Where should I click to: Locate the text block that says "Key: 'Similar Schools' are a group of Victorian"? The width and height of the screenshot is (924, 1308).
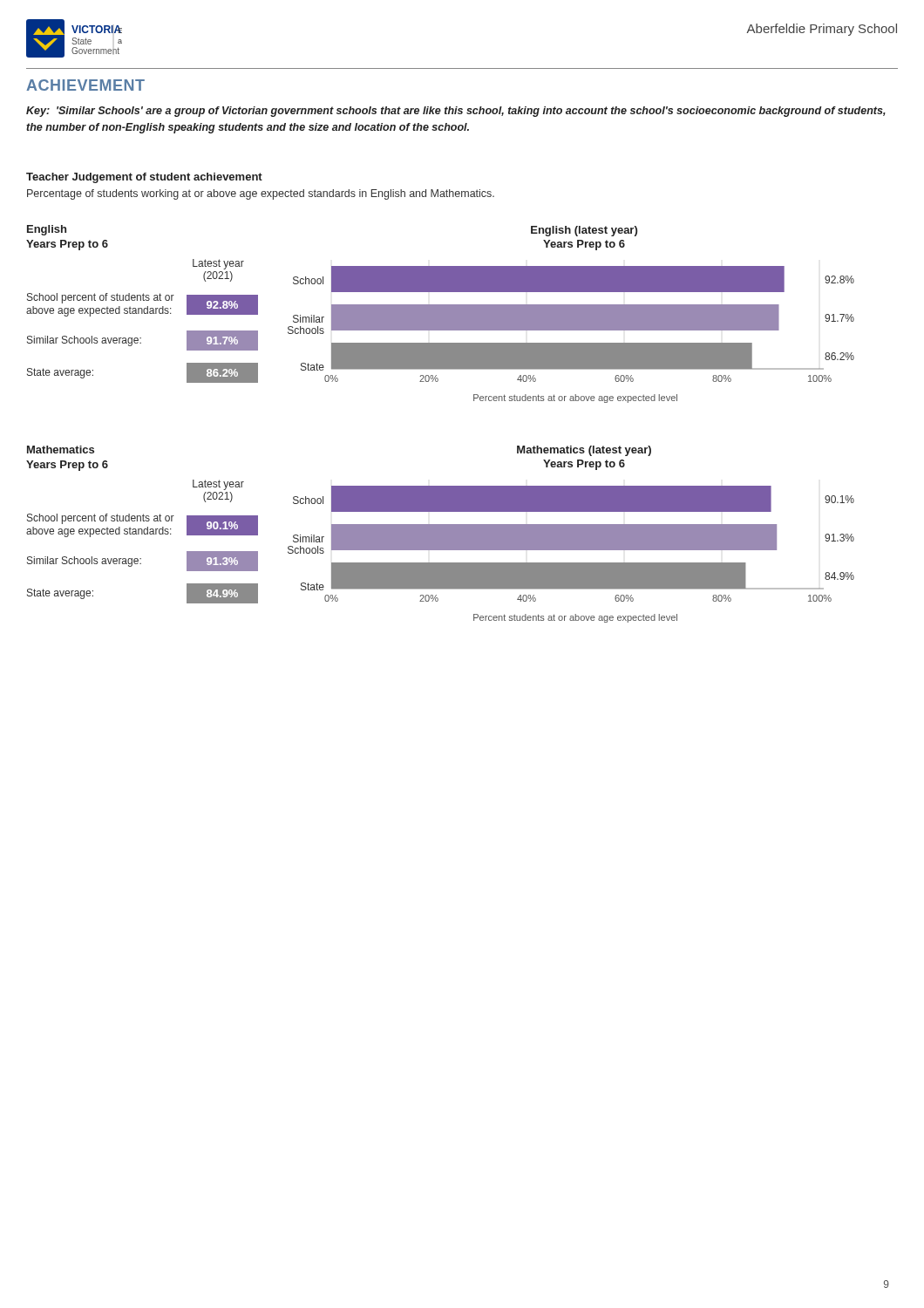tap(456, 119)
